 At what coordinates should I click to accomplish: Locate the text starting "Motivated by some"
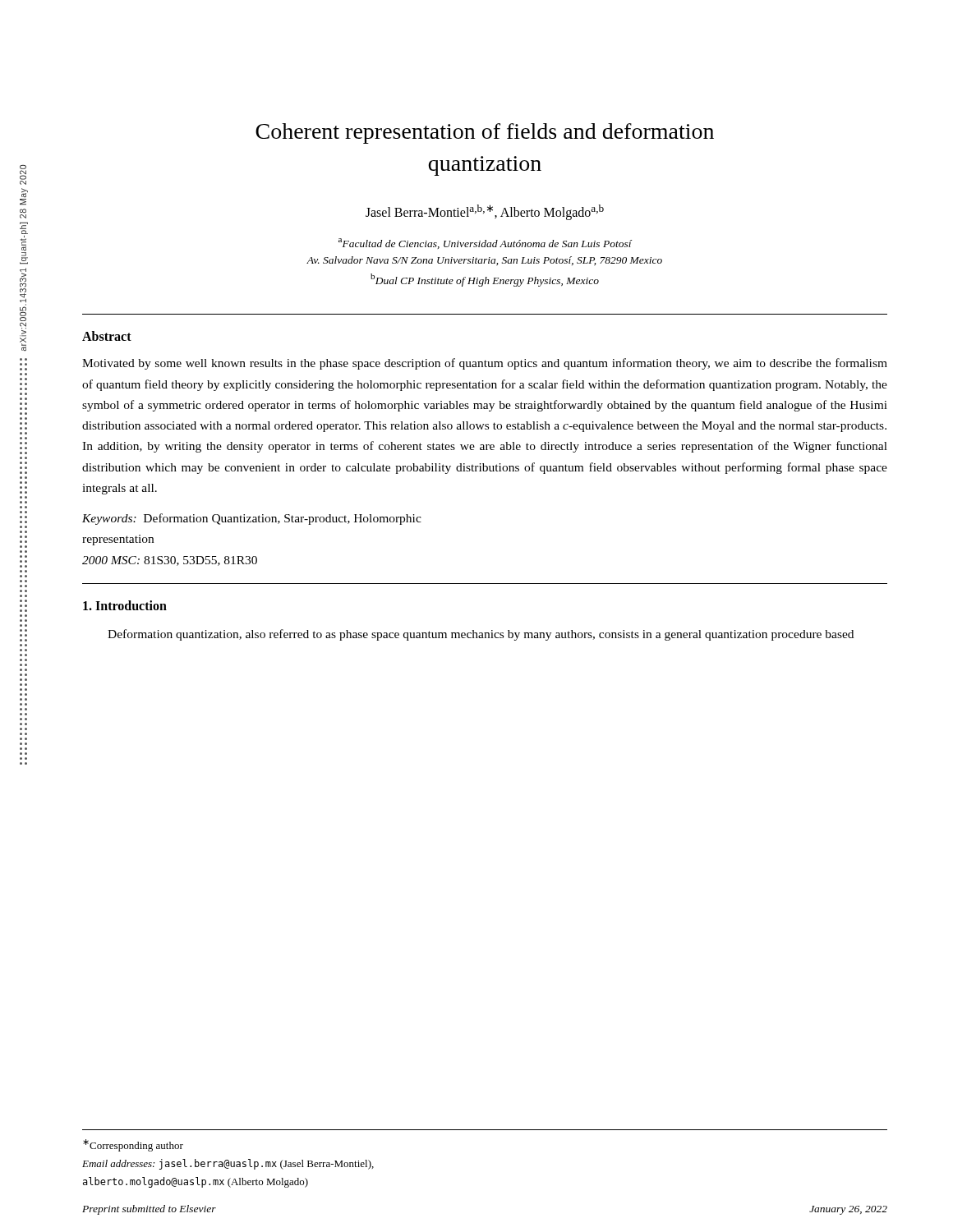click(485, 425)
